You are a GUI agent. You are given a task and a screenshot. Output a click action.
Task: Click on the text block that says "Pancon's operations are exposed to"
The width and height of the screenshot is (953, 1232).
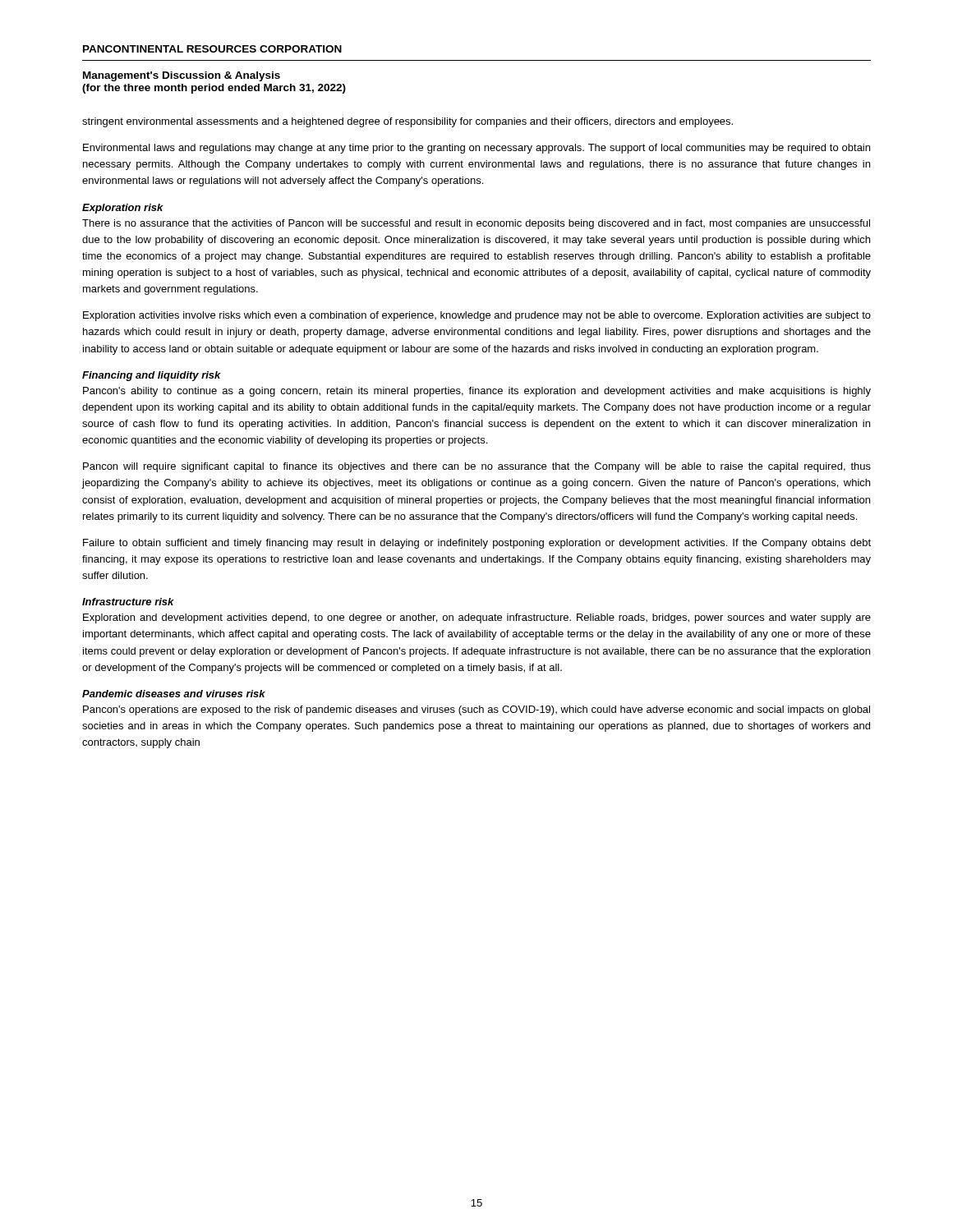click(476, 726)
